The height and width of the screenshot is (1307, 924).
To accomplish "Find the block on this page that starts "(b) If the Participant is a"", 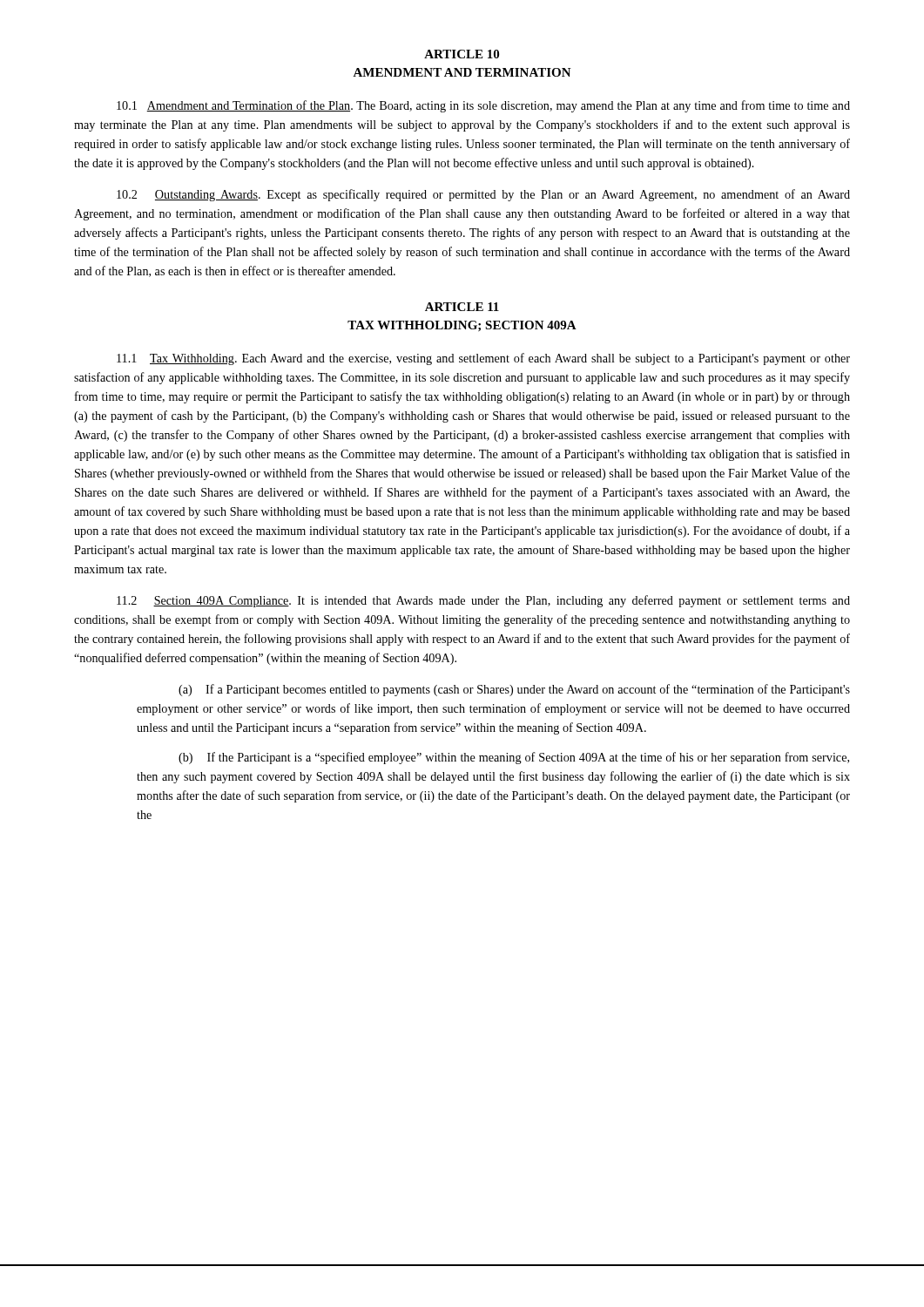I will pos(493,786).
